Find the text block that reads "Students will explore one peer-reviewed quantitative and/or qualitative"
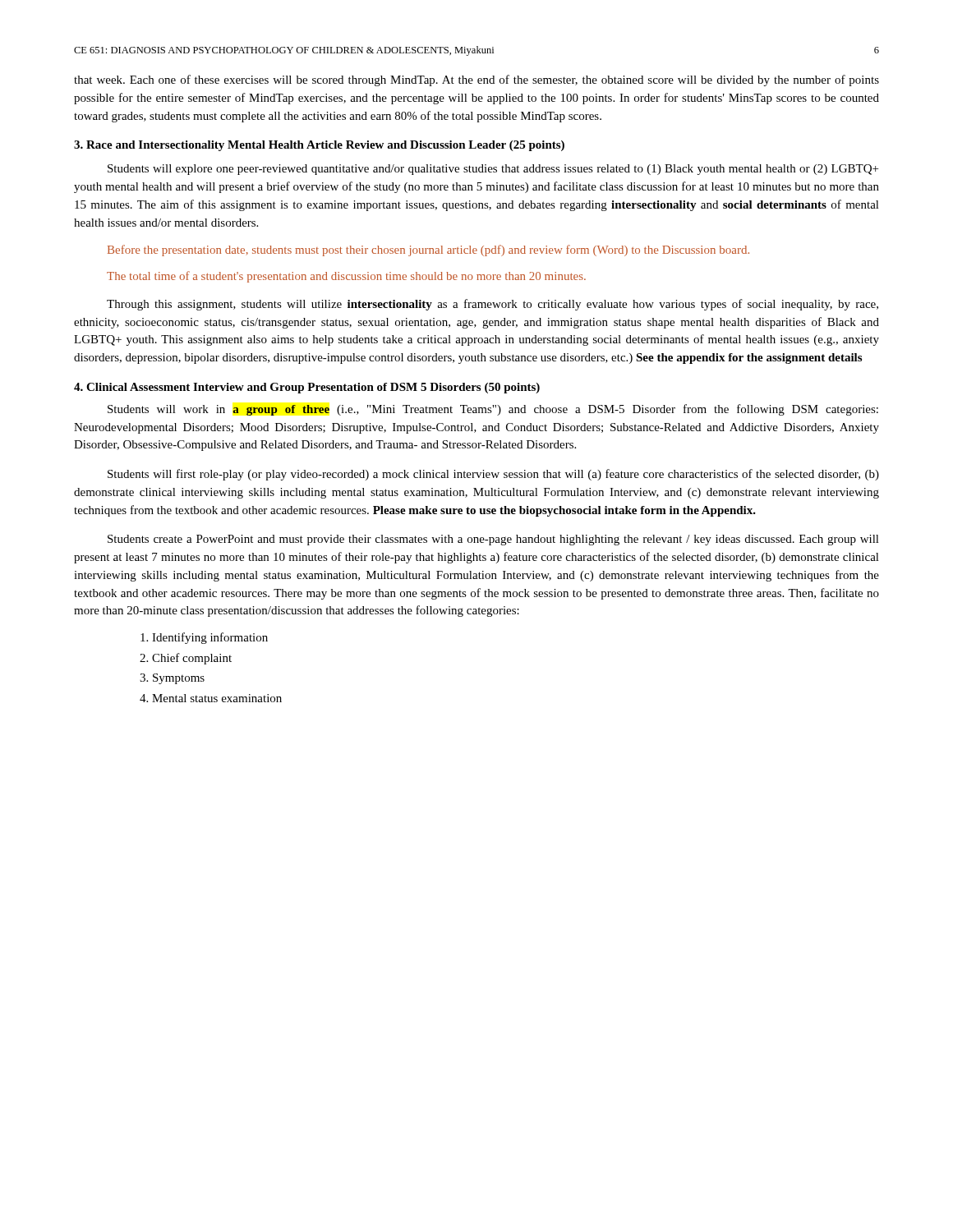 [476, 196]
